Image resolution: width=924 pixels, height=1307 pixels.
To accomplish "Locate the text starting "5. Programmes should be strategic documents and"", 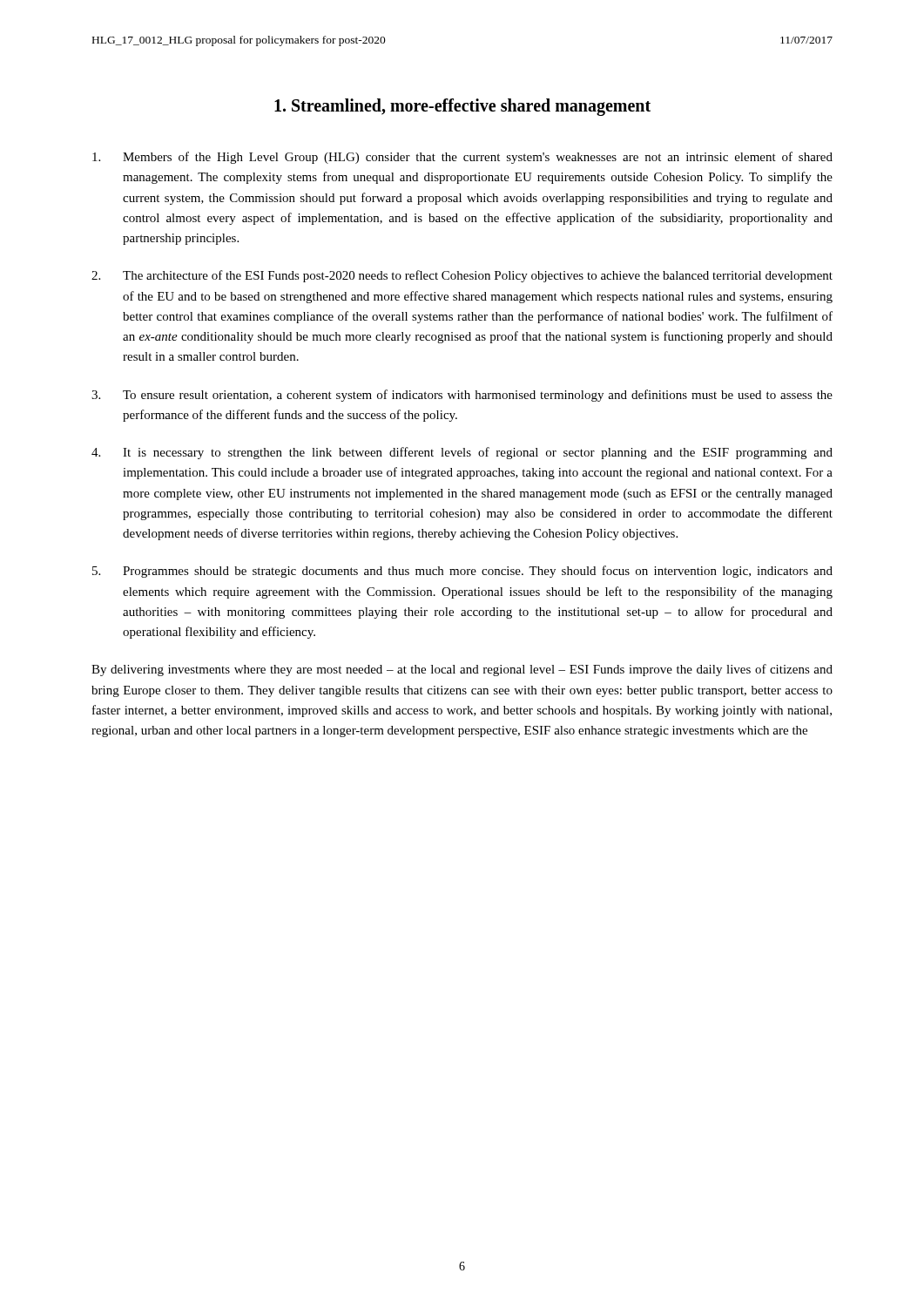I will pos(462,602).
